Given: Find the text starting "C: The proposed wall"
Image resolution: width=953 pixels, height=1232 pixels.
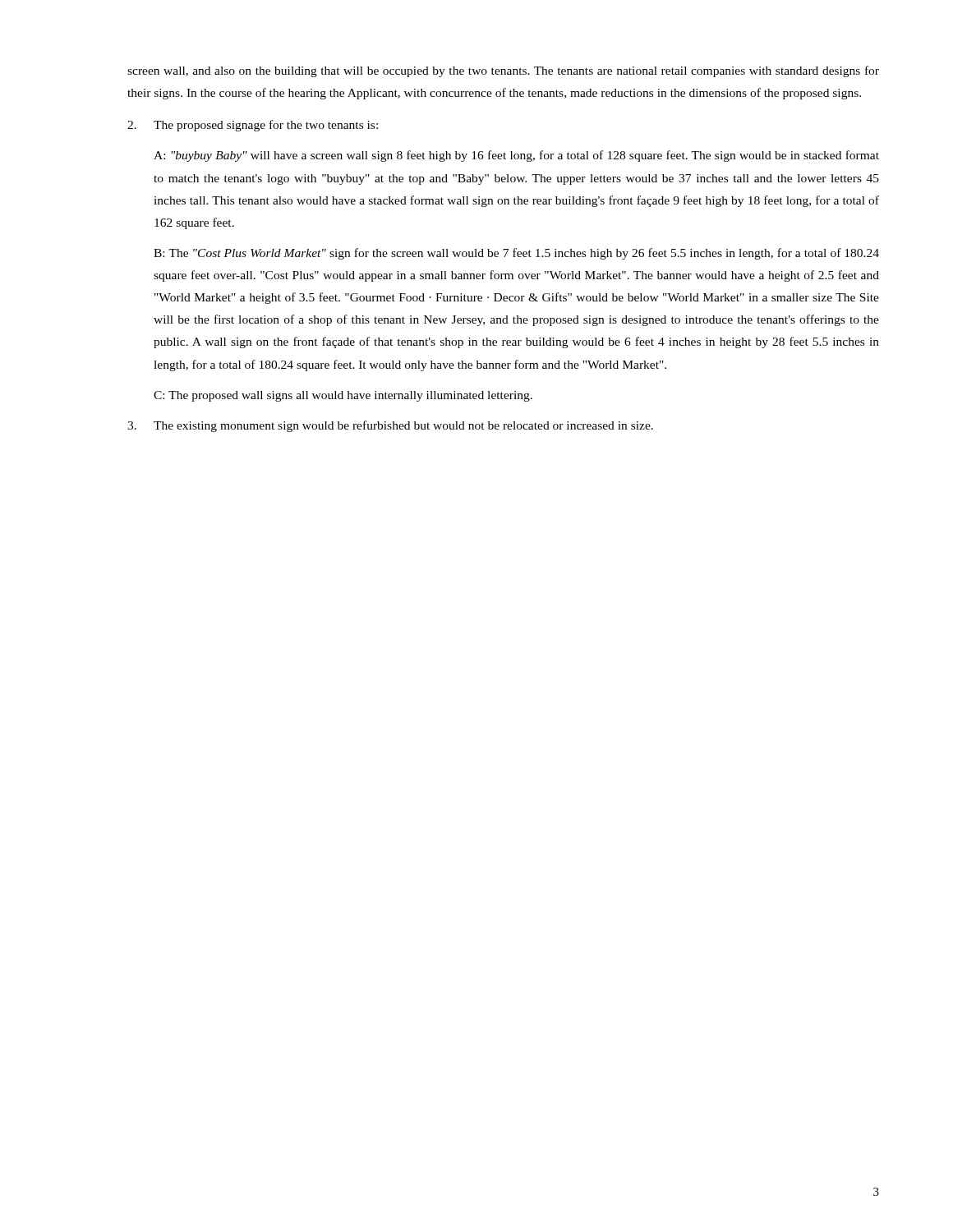Looking at the screenshot, I should [343, 394].
